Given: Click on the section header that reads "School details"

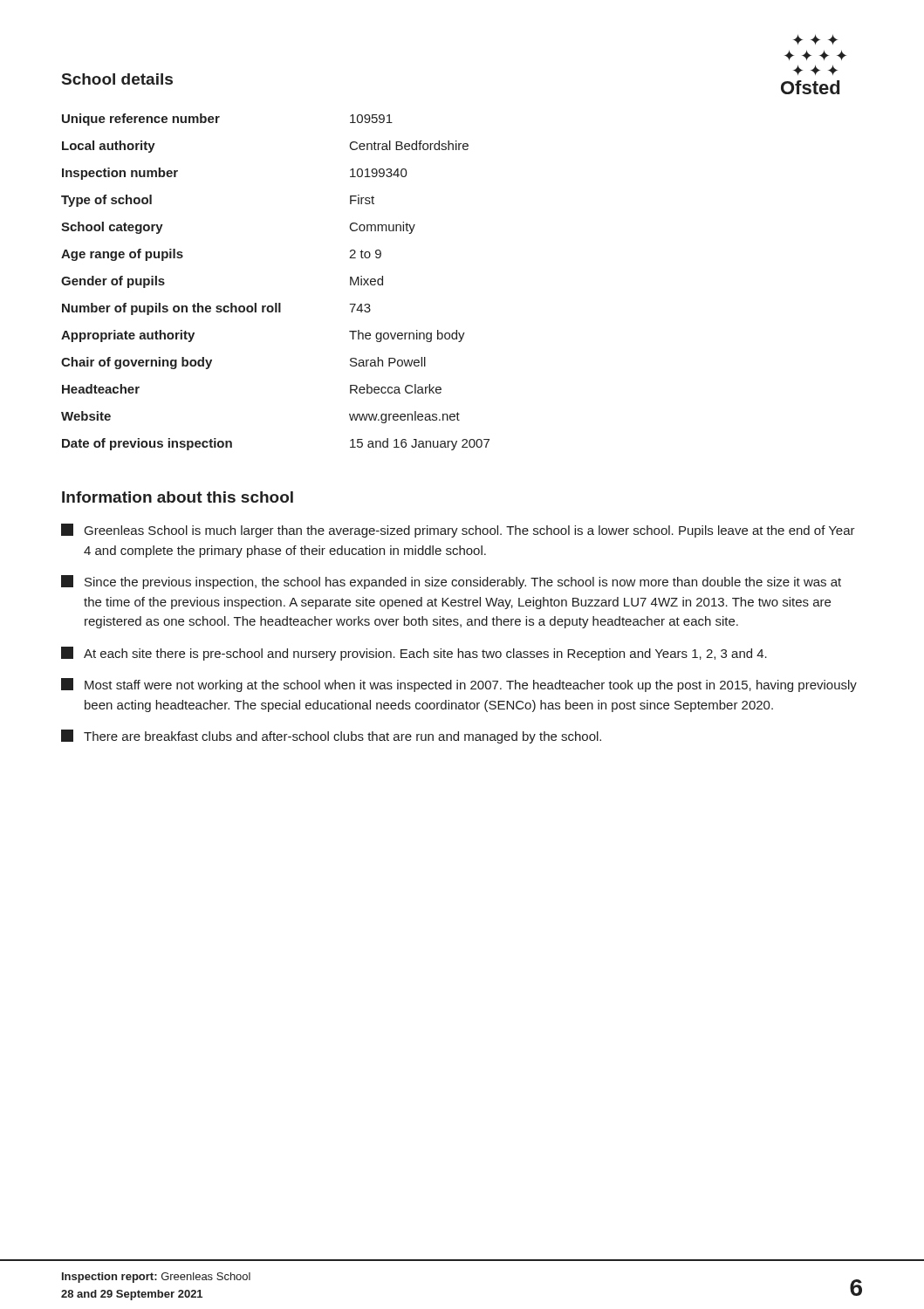Looking at the screenshot, I should point(117,79).
